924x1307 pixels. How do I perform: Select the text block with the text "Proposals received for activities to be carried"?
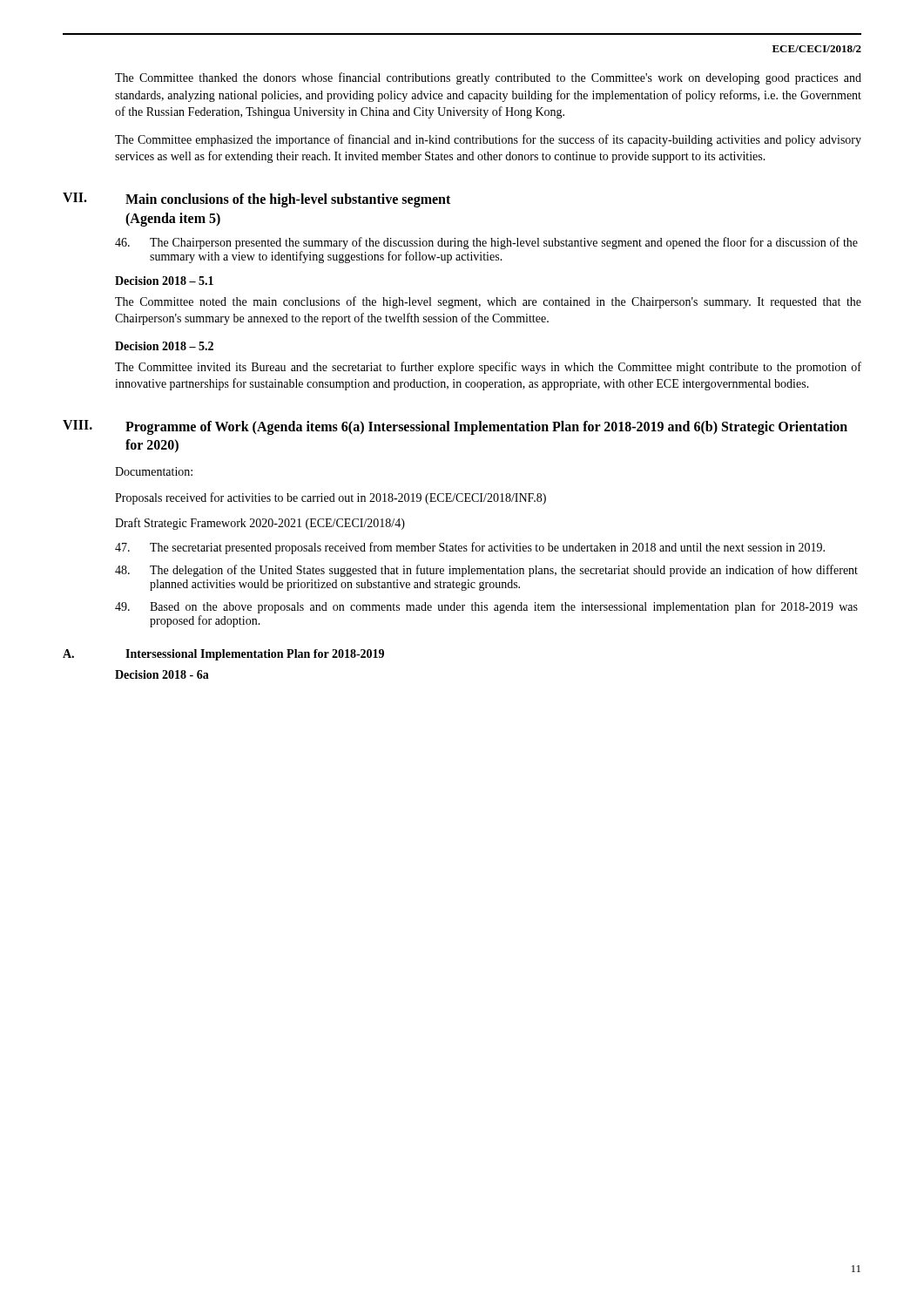tap(488, 498)
